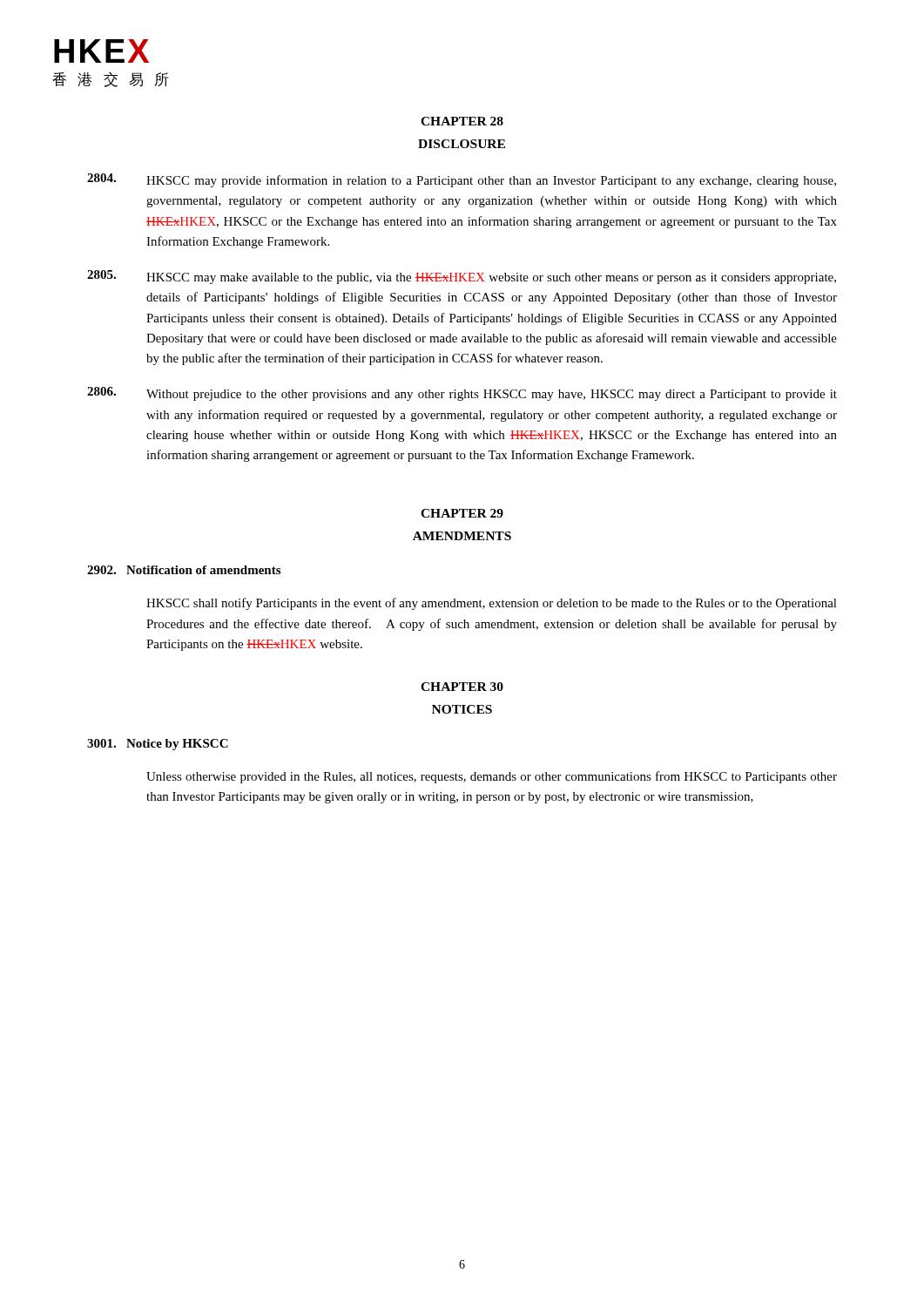
Task: Select the element starting "3001. Notice by"
Action: pyautogui.click(x=158, y=743)
